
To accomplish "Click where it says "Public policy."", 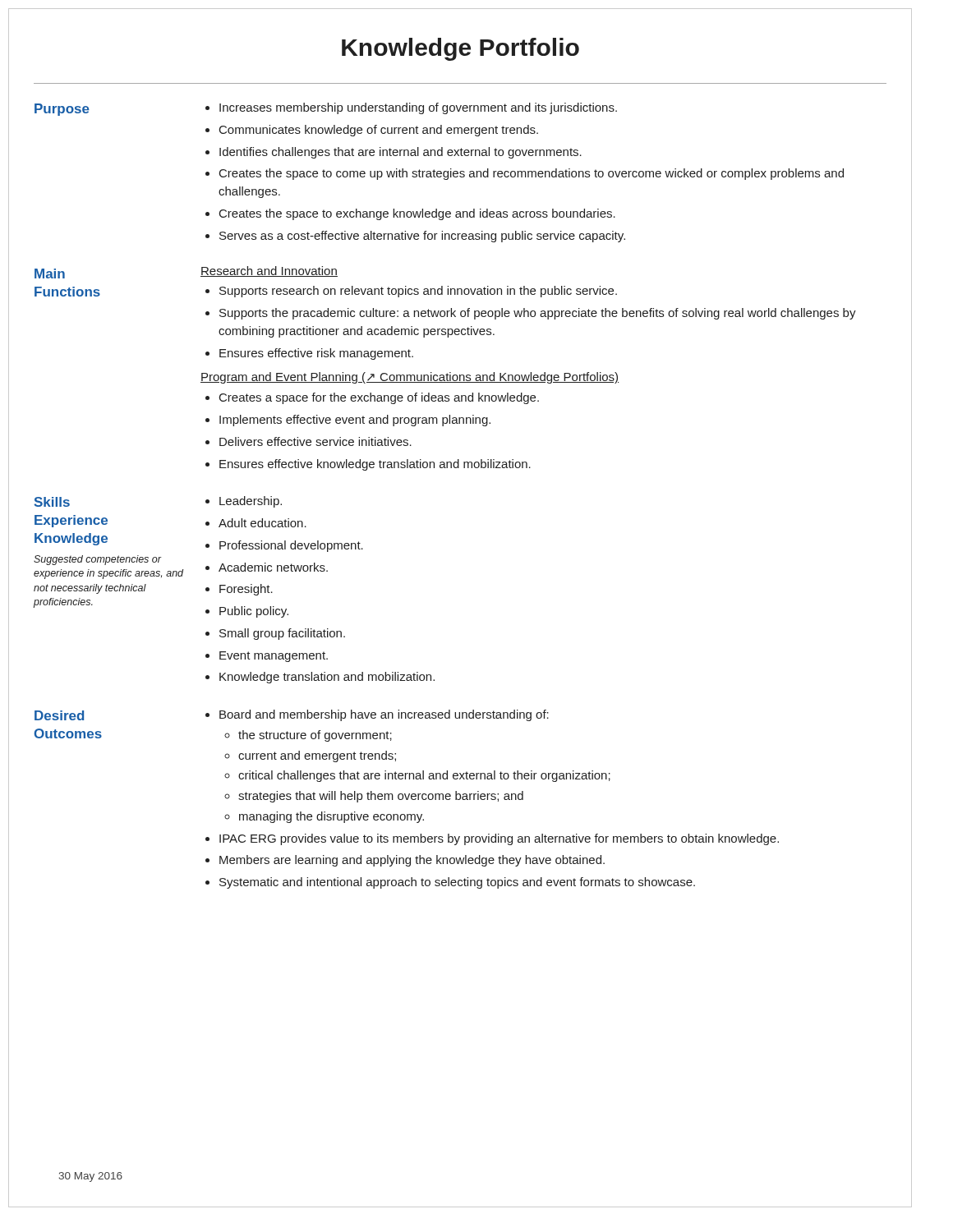I will point(254,611).
